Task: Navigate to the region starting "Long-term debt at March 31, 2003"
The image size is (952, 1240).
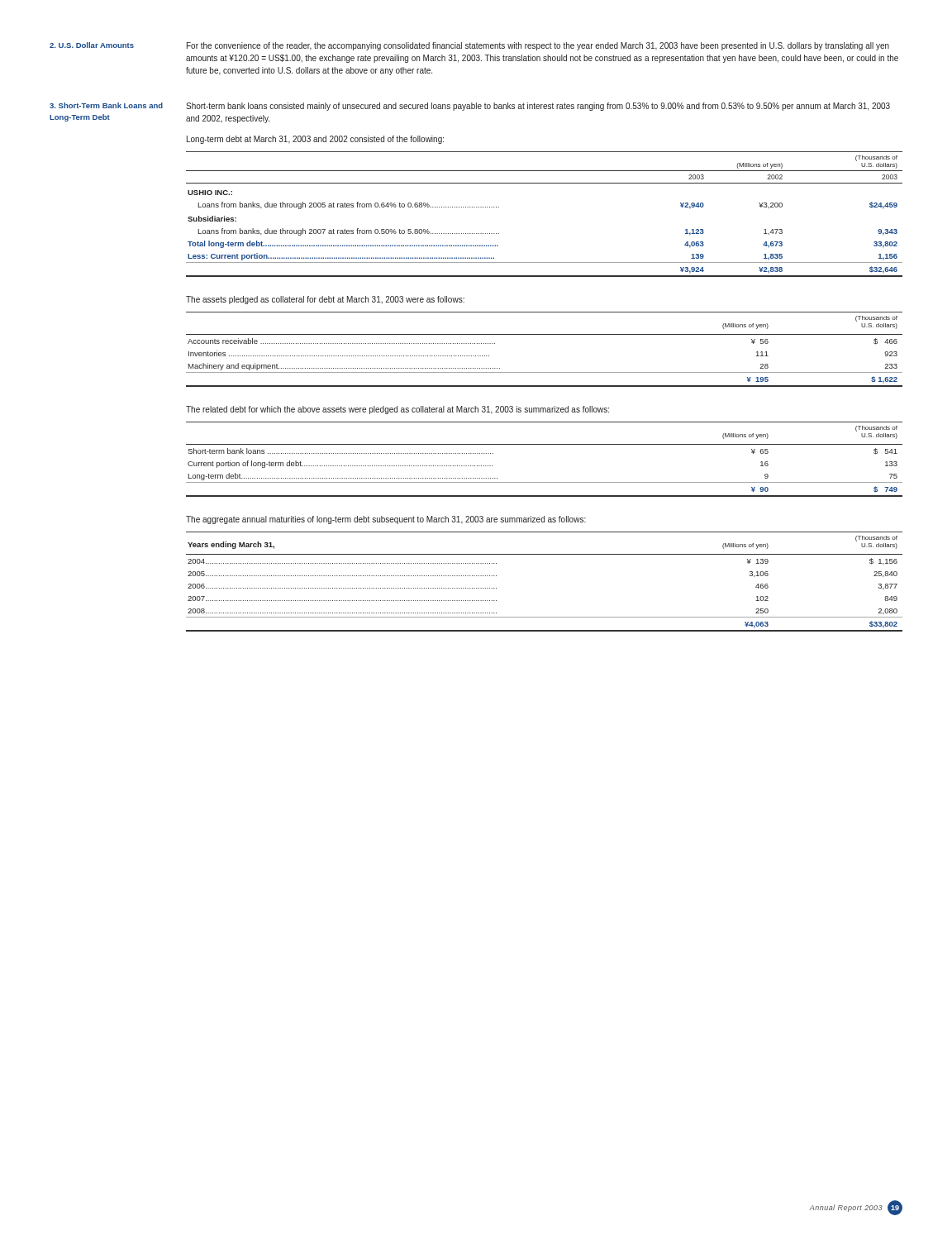Action: tap(315, 139)
